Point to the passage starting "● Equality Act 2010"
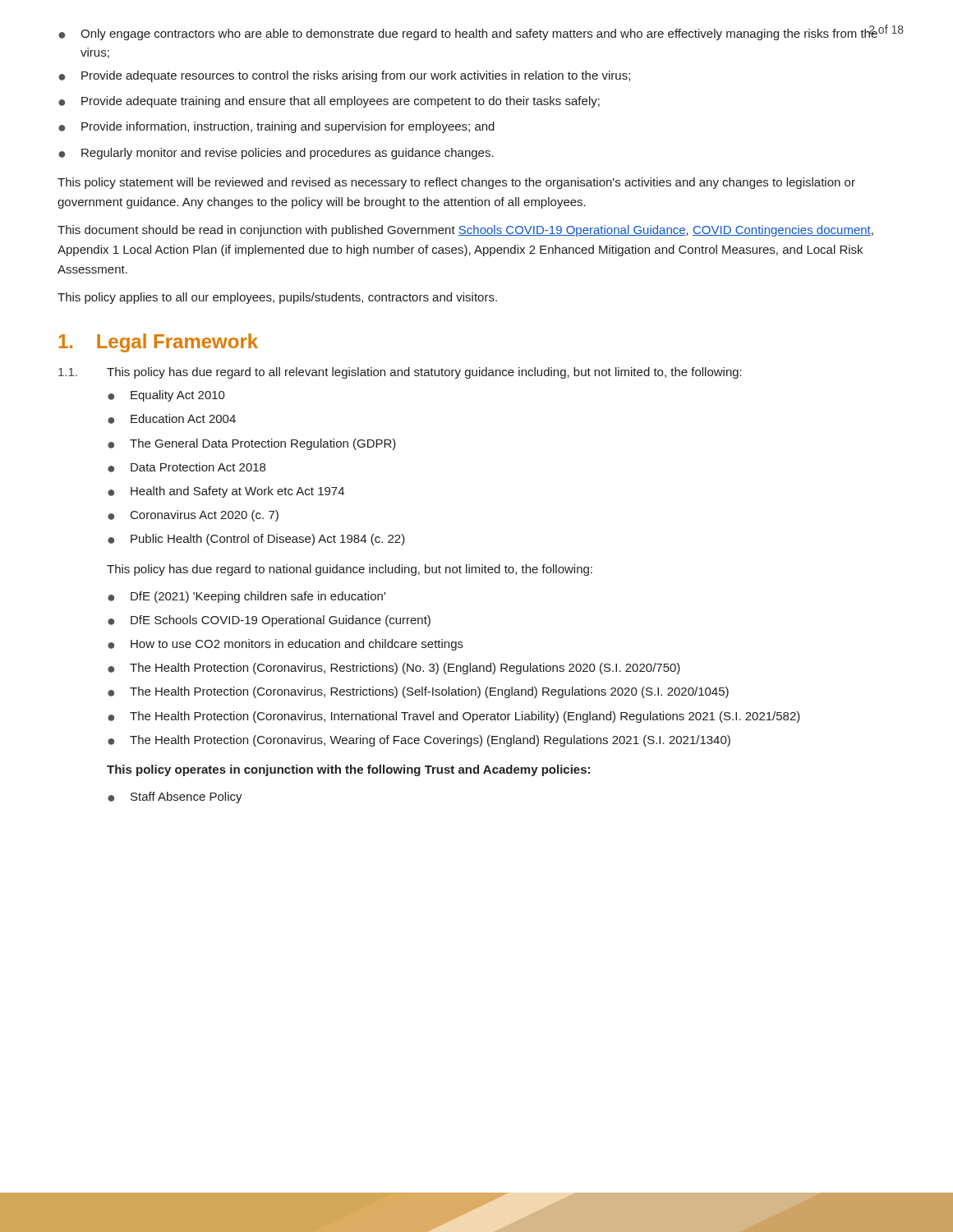 point(166,396)
